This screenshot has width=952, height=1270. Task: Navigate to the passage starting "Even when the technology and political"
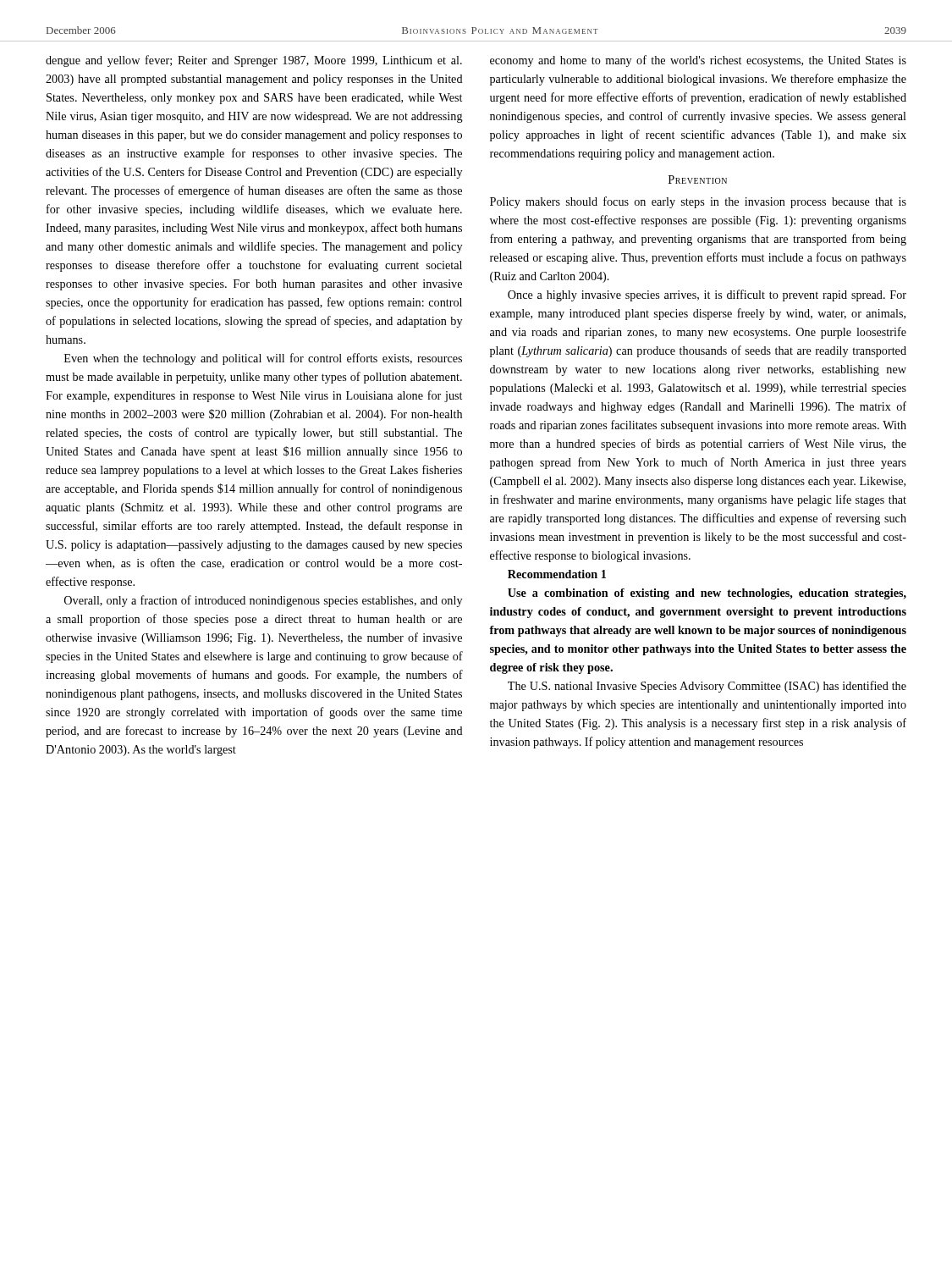(x=254, y=470)
